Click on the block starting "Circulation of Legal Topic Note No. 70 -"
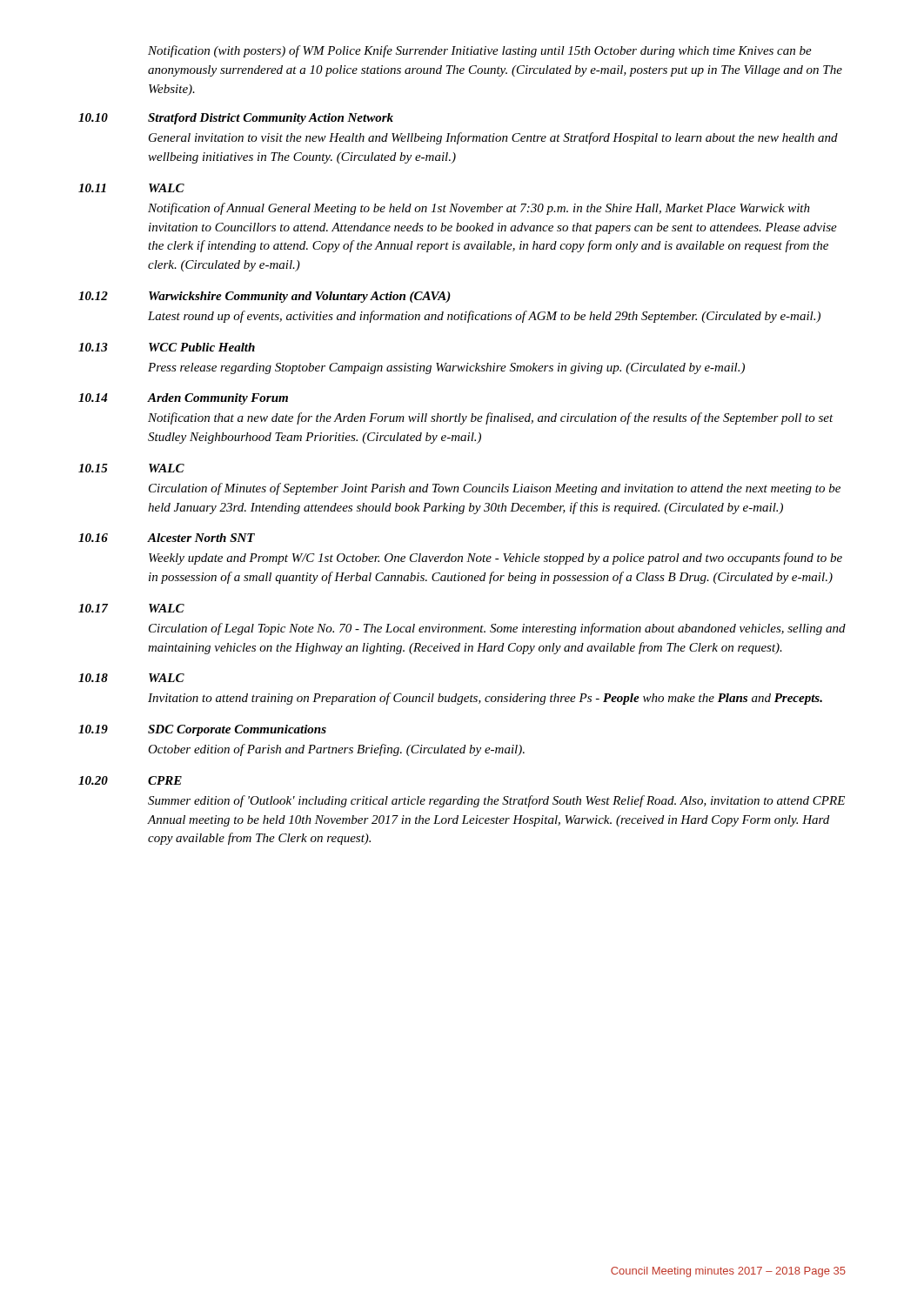This screenshot has height=1305, width=924. 497,637
